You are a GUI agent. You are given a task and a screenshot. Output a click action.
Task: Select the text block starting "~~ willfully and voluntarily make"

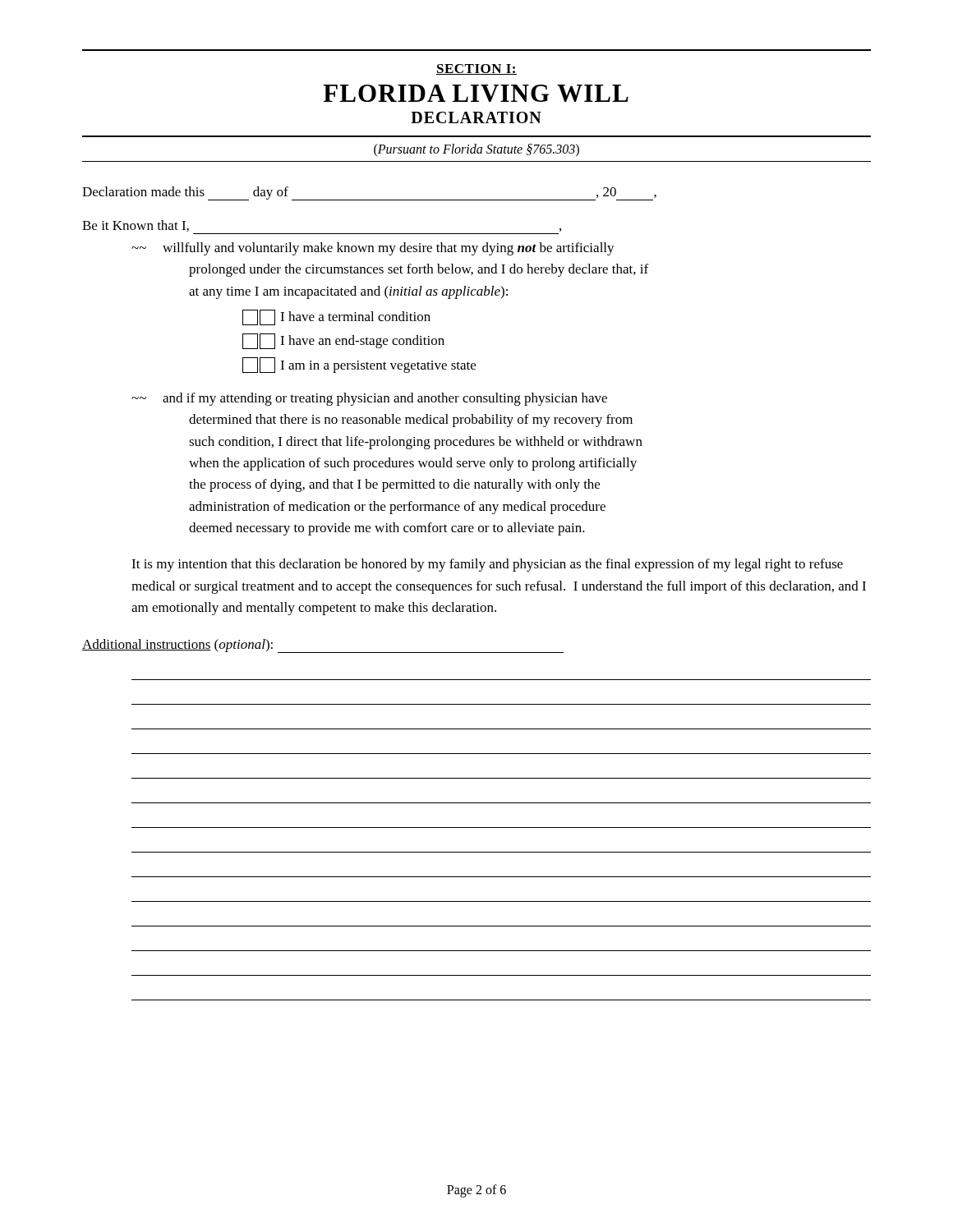pos(501,307)
